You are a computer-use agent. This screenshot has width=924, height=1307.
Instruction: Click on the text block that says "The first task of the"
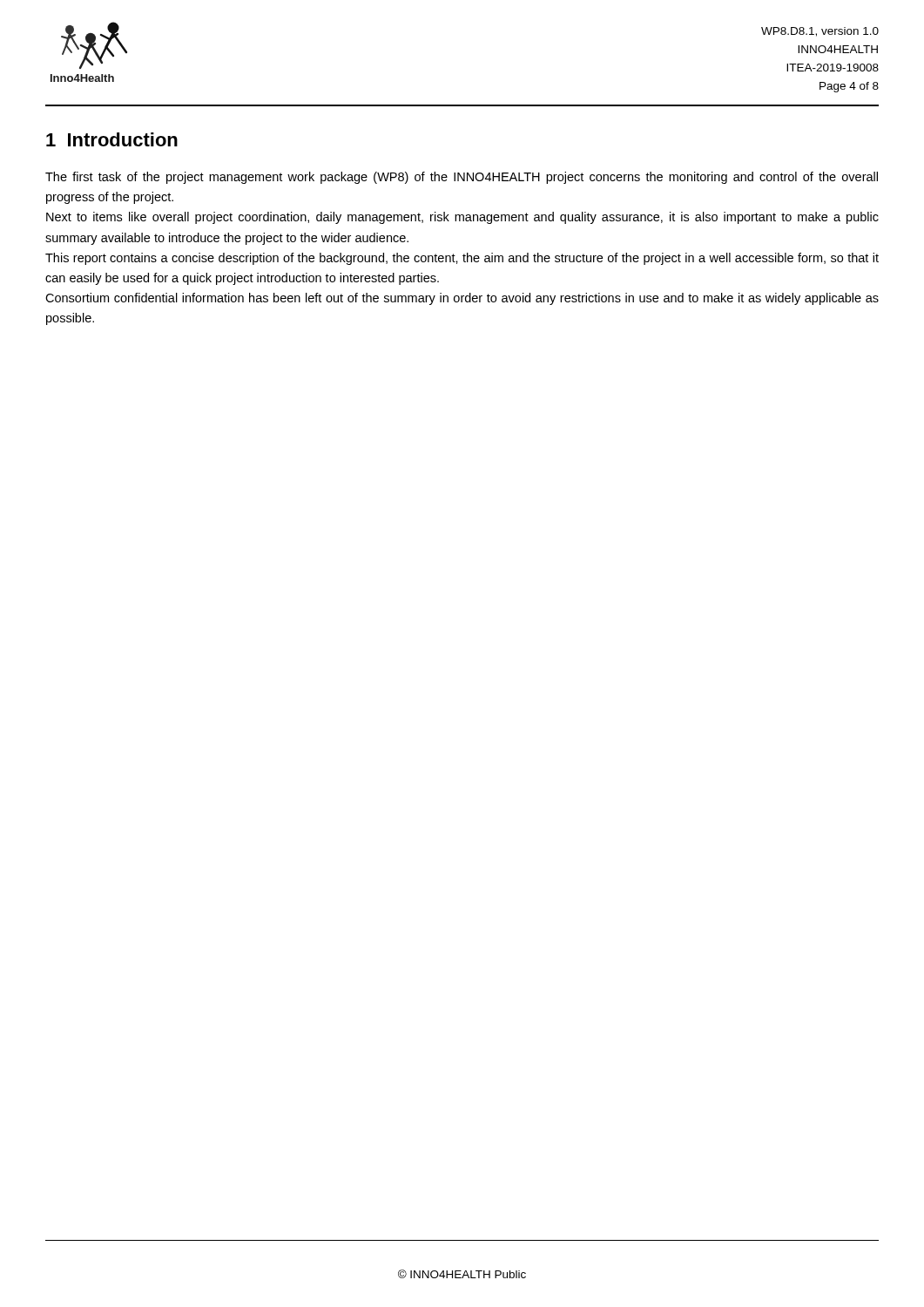point(462,248)
